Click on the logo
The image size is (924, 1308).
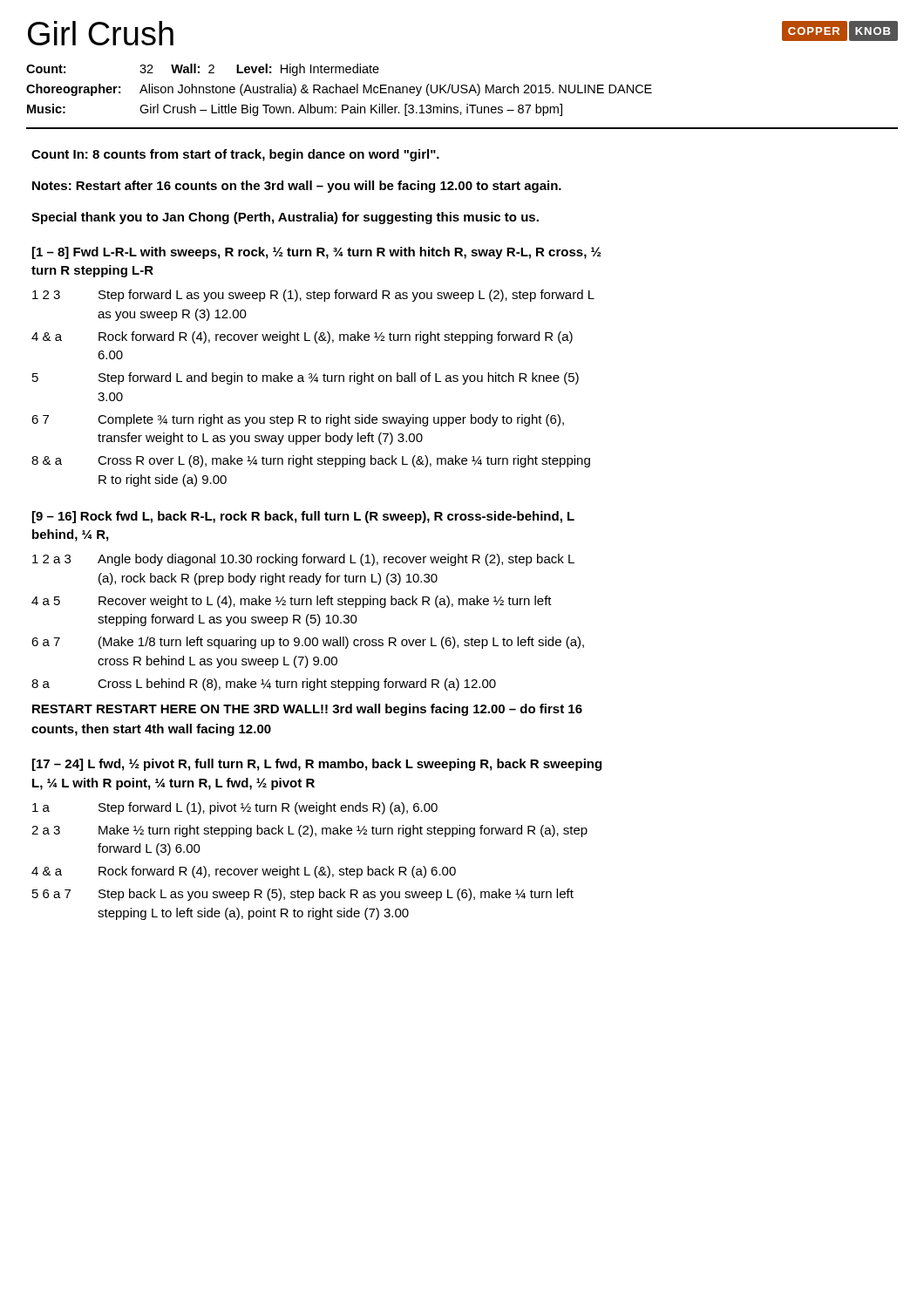840,31
